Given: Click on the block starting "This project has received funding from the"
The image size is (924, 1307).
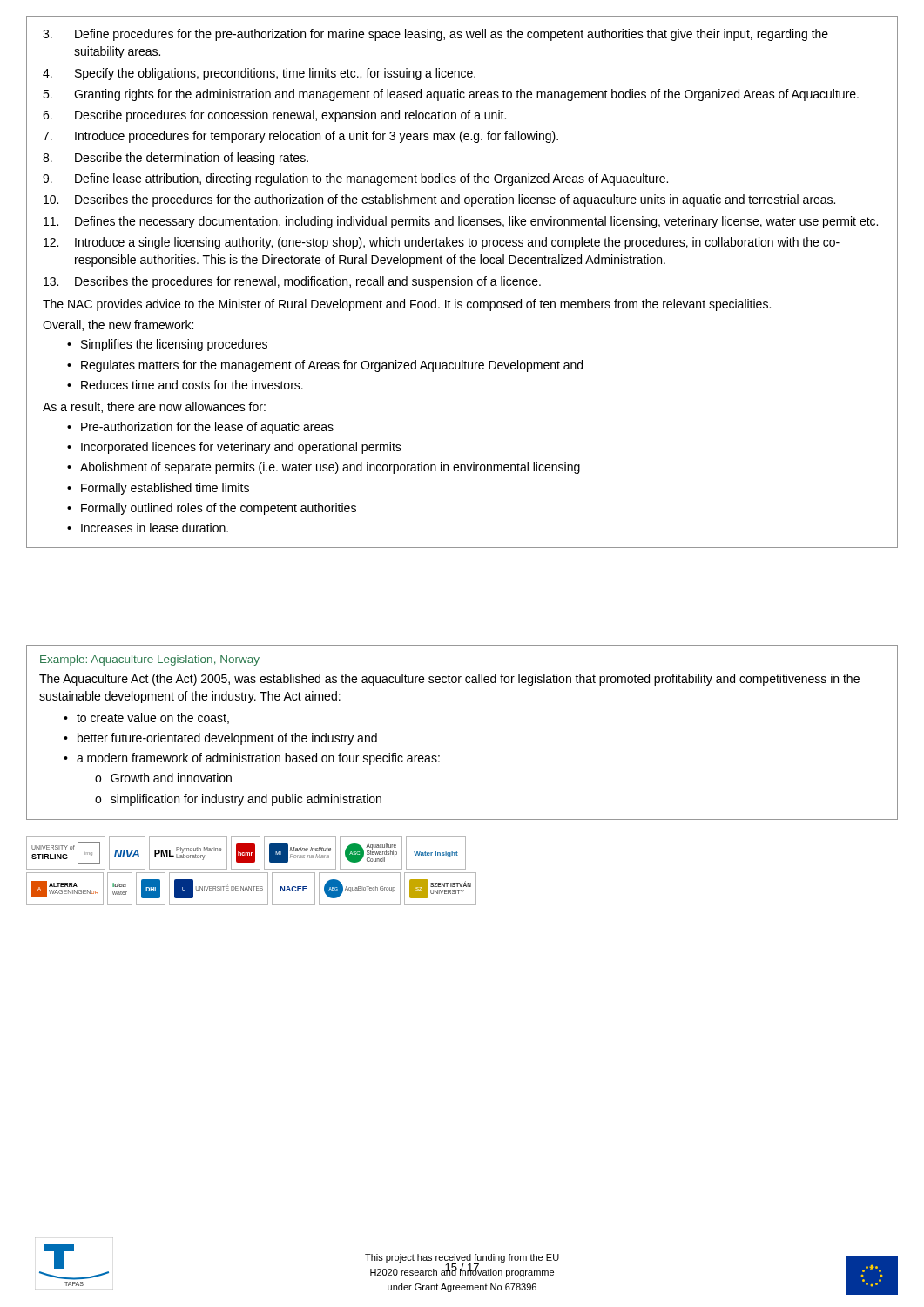Looking at the screenshot, I should click(x=462, y=1272).
